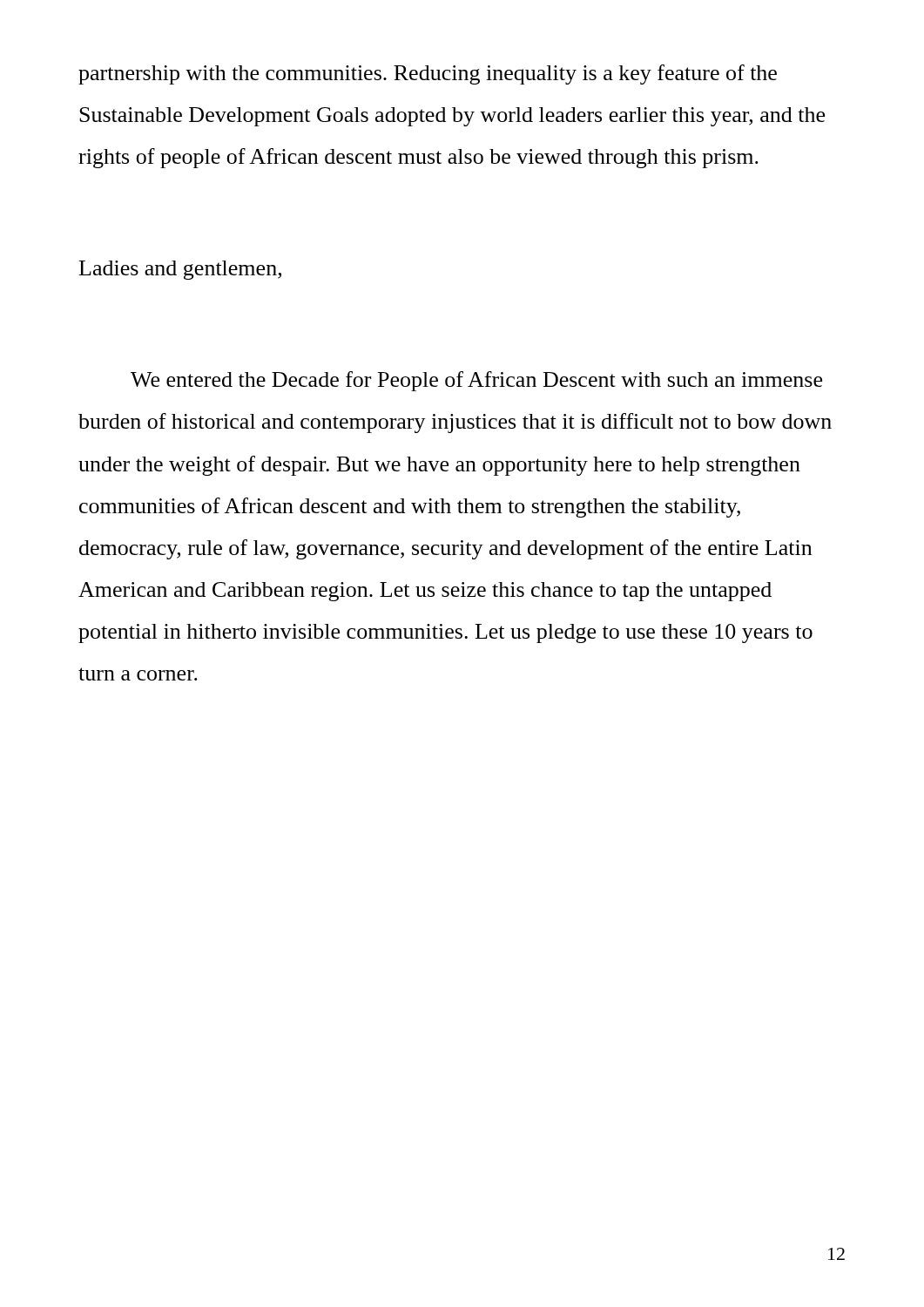Viewport: 924px width, 1307px height.
Task: Point to the text starting "Ladies and gentlemen,"
Action: click(x=181, y=268)
